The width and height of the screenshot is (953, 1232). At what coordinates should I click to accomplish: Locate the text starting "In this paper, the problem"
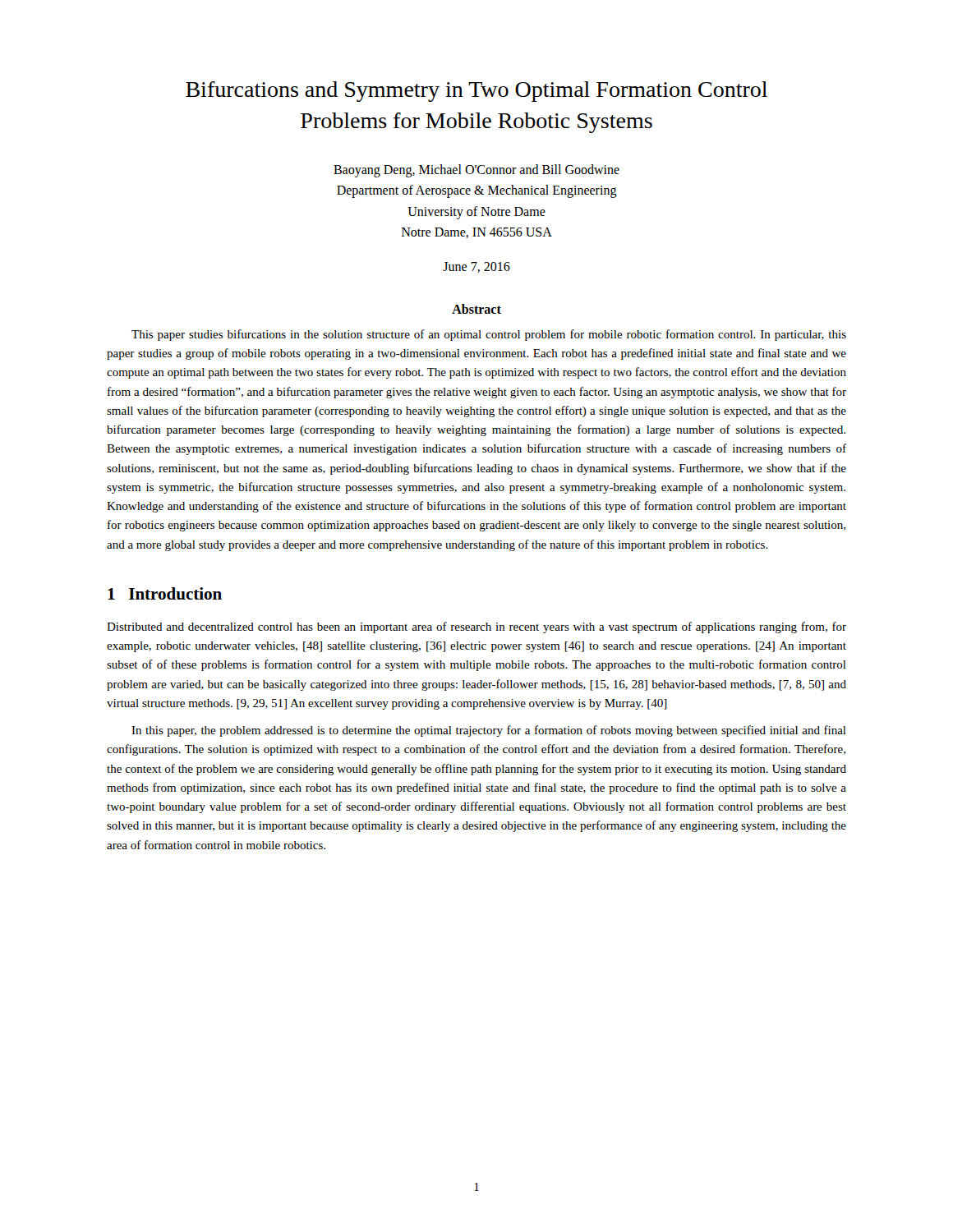476,788
